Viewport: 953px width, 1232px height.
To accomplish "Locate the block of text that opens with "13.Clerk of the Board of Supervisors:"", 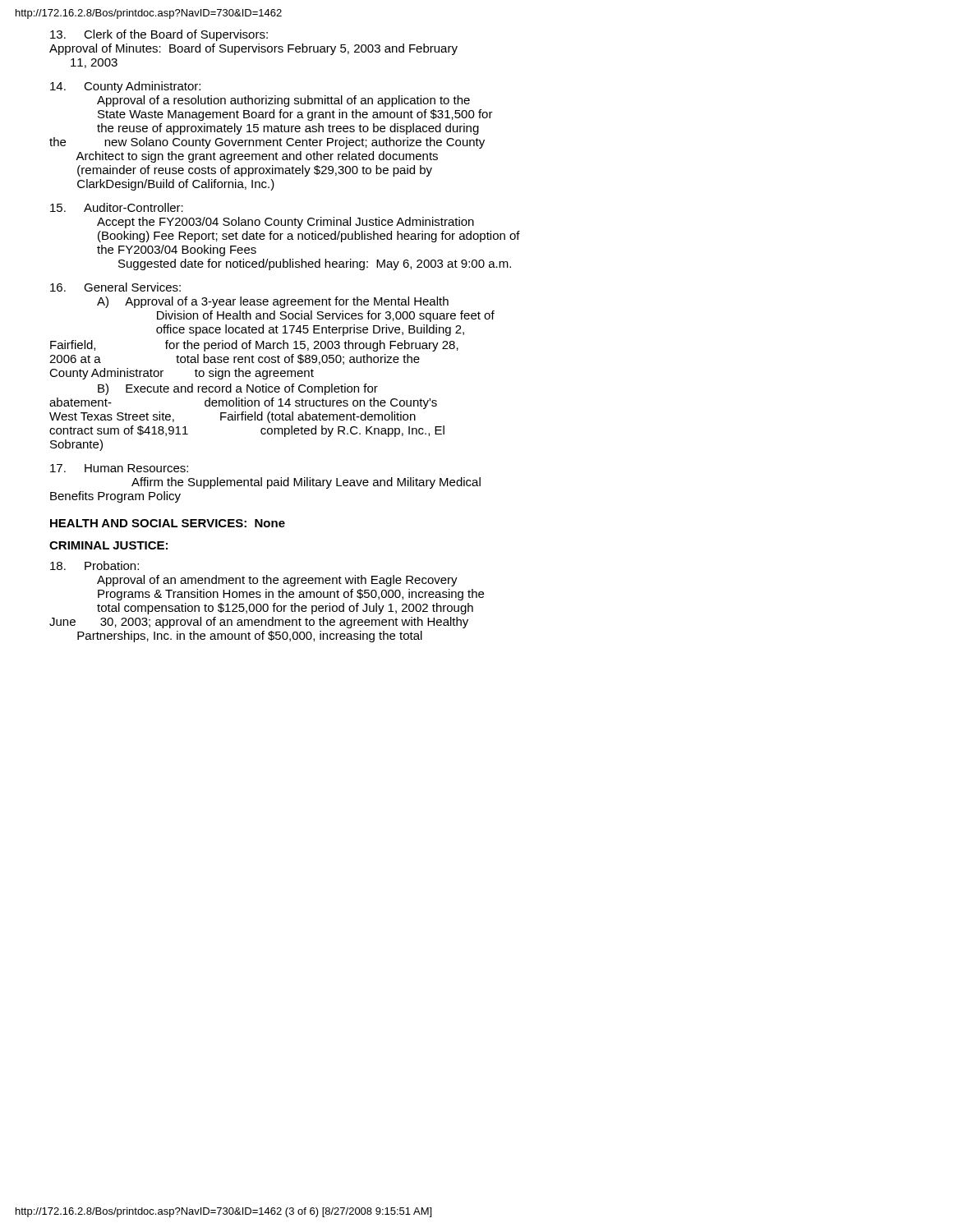I will coord(159,35).
